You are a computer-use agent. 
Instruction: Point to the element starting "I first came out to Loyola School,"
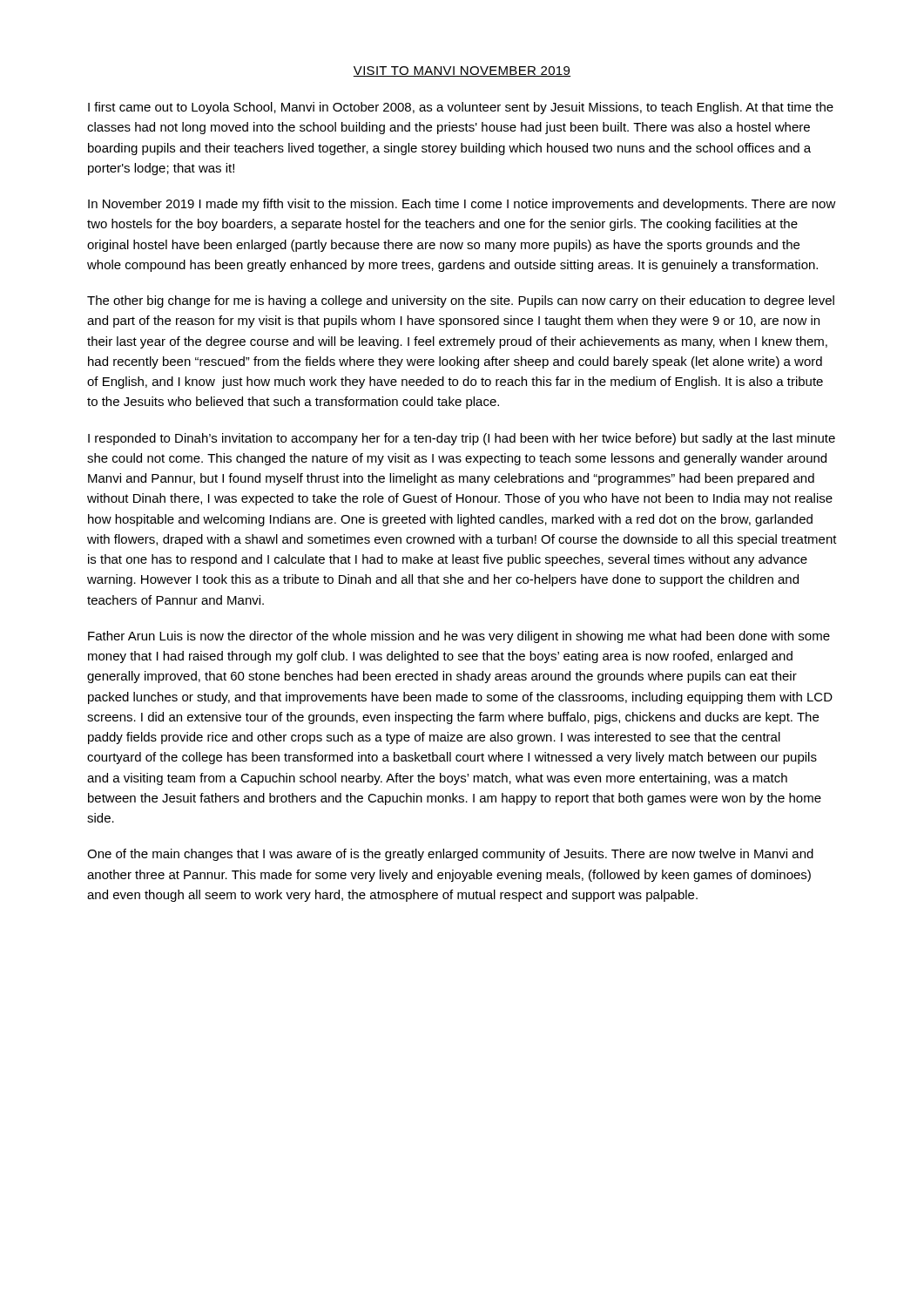coord(460,137)
